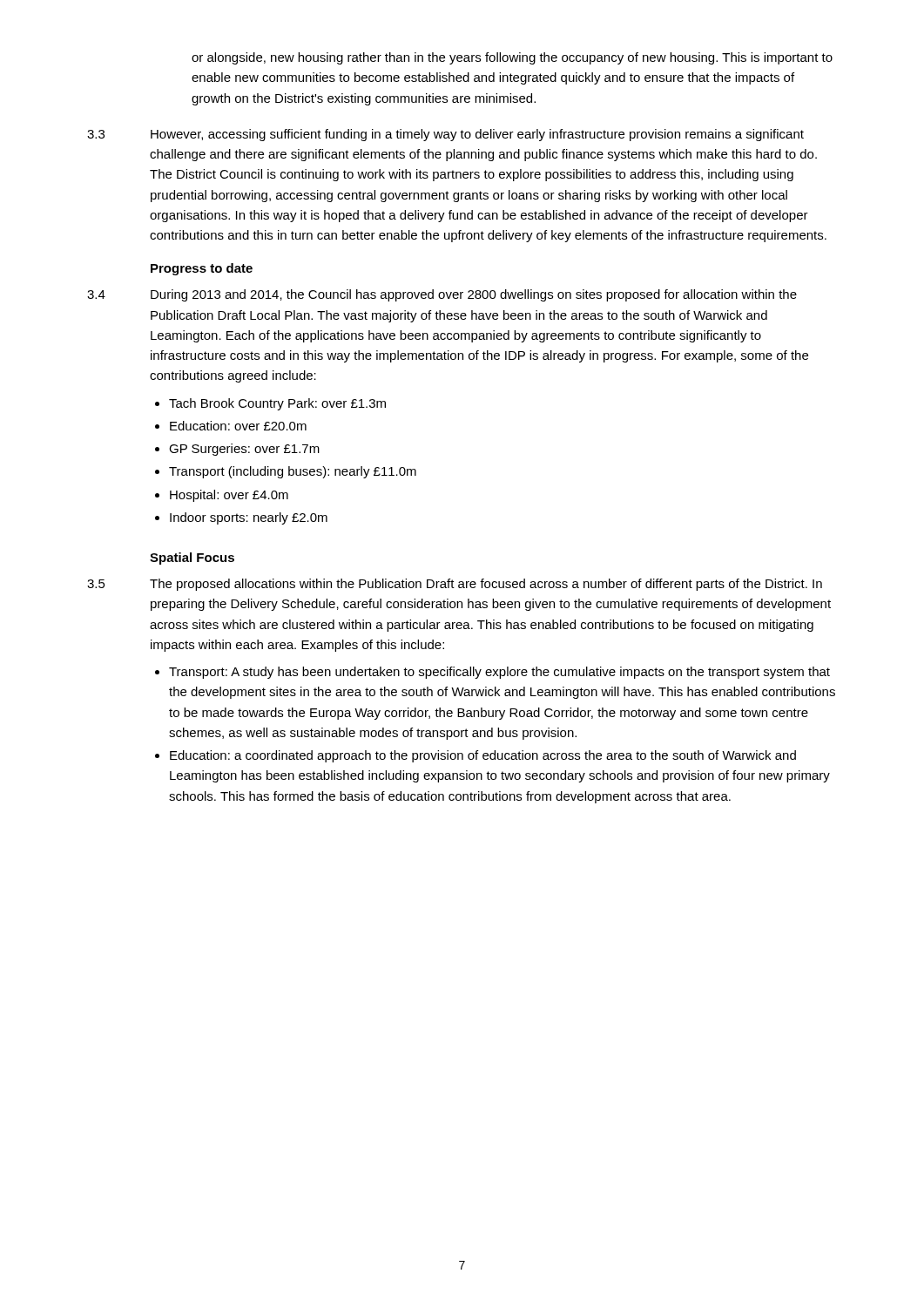Click on the region starting "Indoor sports: nearly £2.0m"

[248, 517]
